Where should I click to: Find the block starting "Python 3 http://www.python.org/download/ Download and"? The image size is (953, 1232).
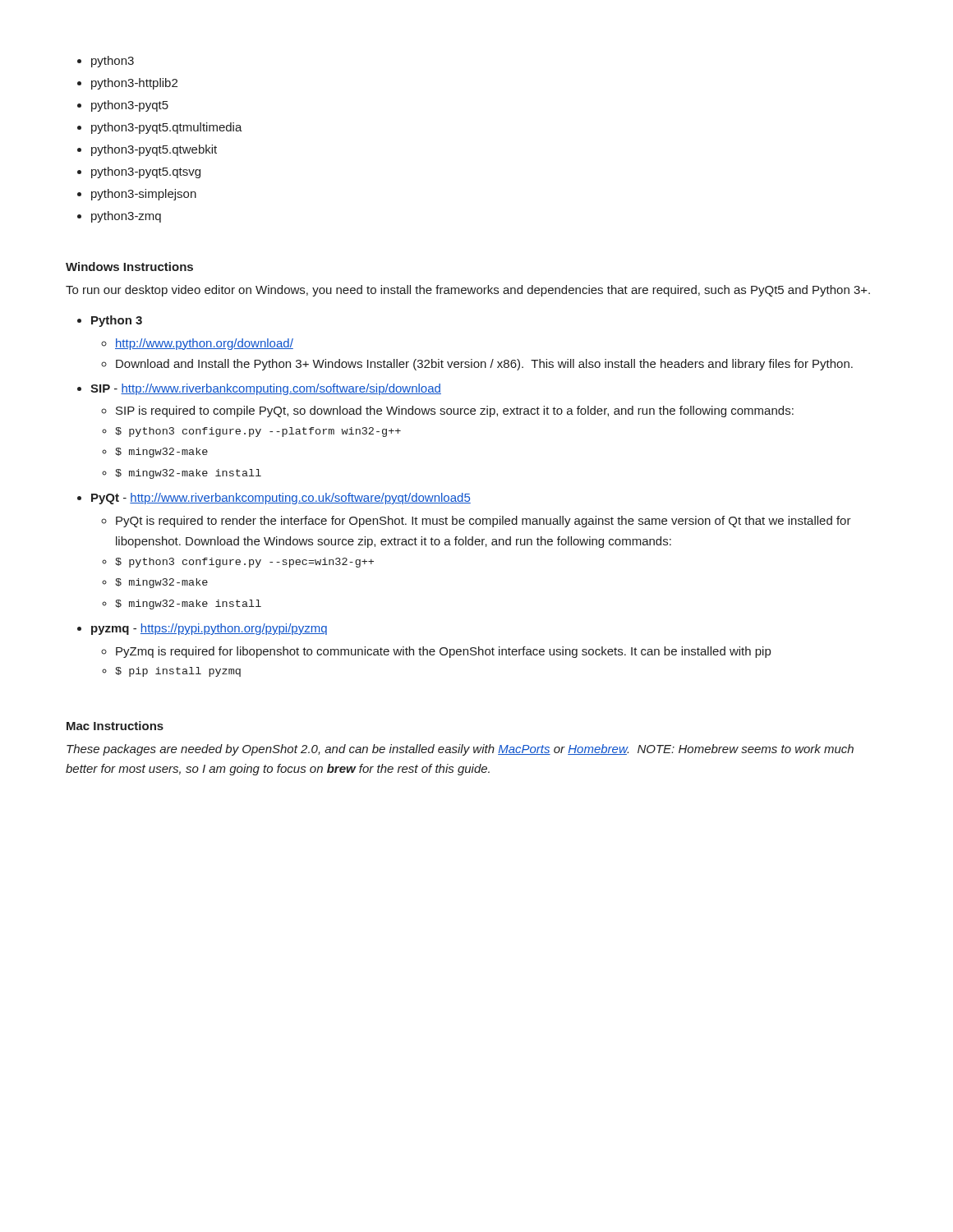[117, 321]
